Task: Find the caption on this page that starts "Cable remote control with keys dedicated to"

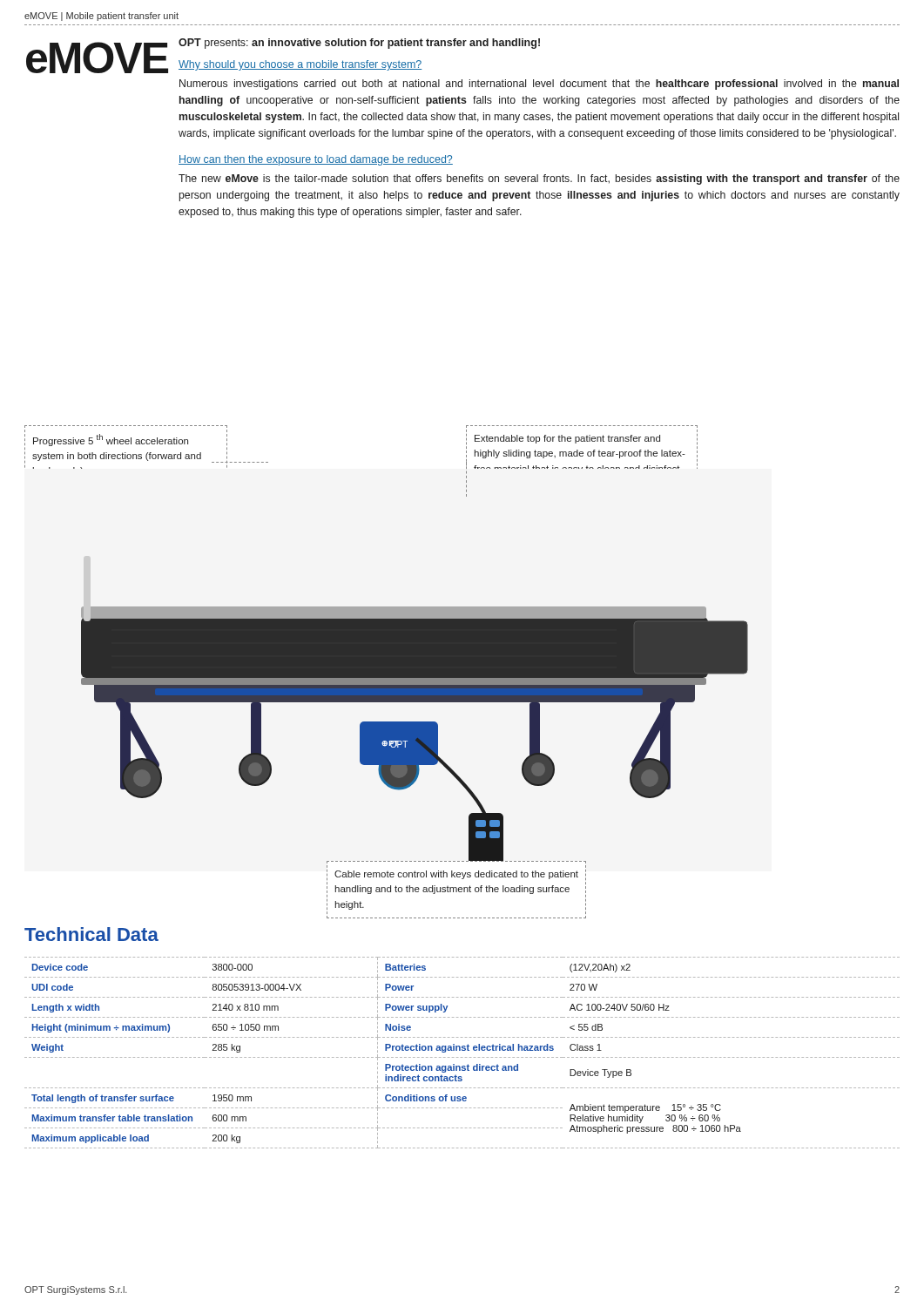Action: tap(456, 889)
